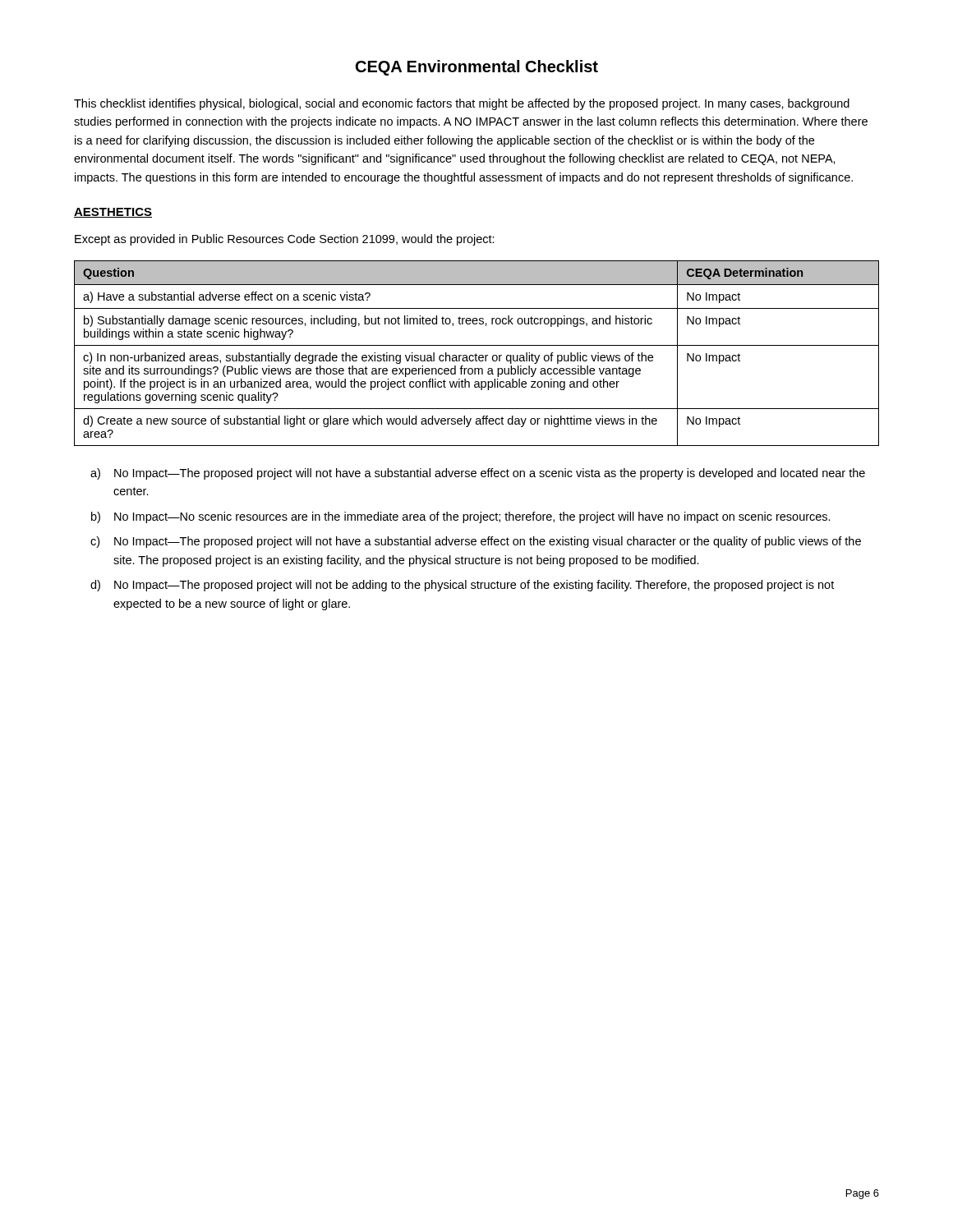Click on the text starting "a) No Impact—The proposed project"
The image size is (953, 1232).
485,482
